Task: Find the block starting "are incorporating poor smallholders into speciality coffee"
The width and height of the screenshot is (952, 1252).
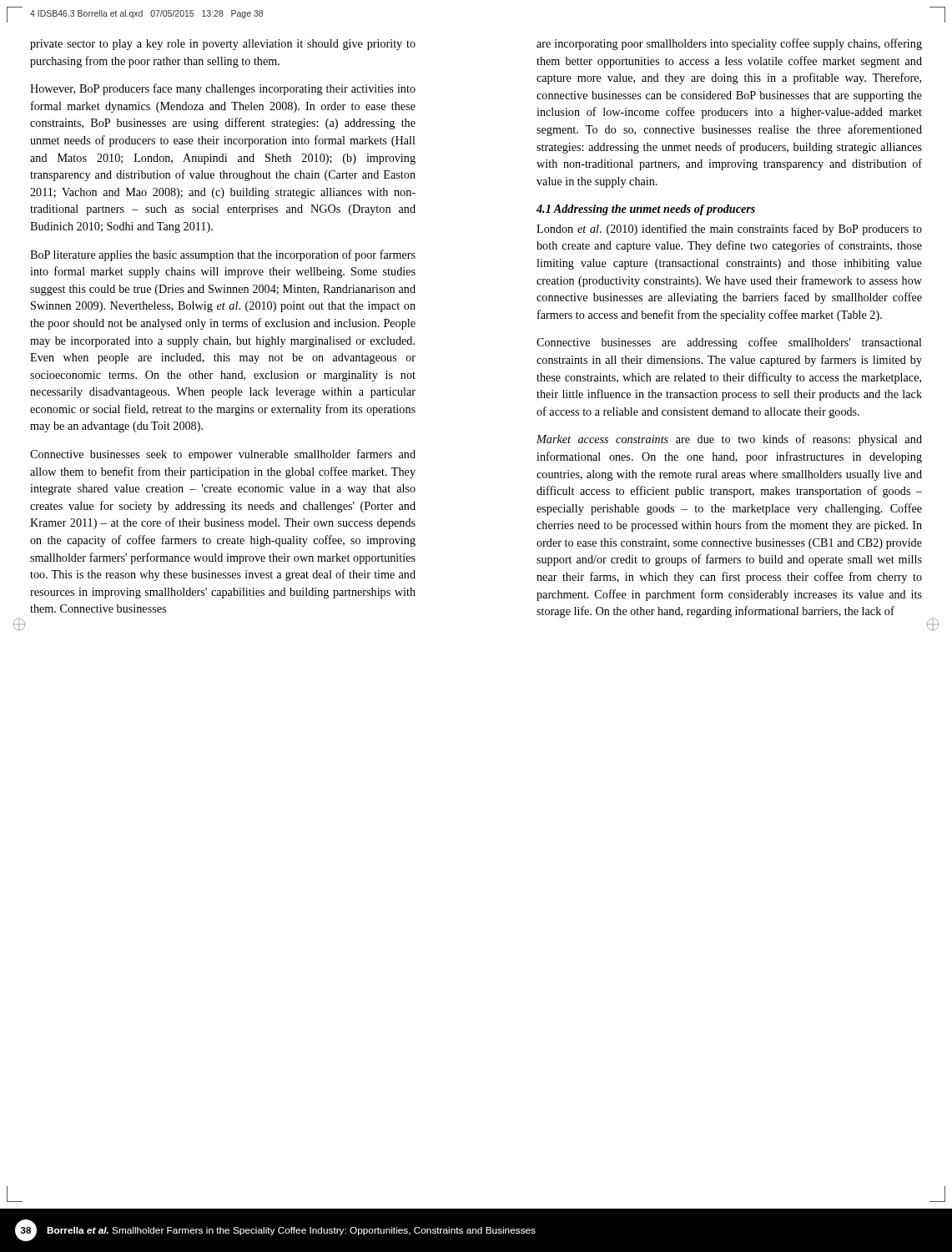Action: [x=729, y=112]
